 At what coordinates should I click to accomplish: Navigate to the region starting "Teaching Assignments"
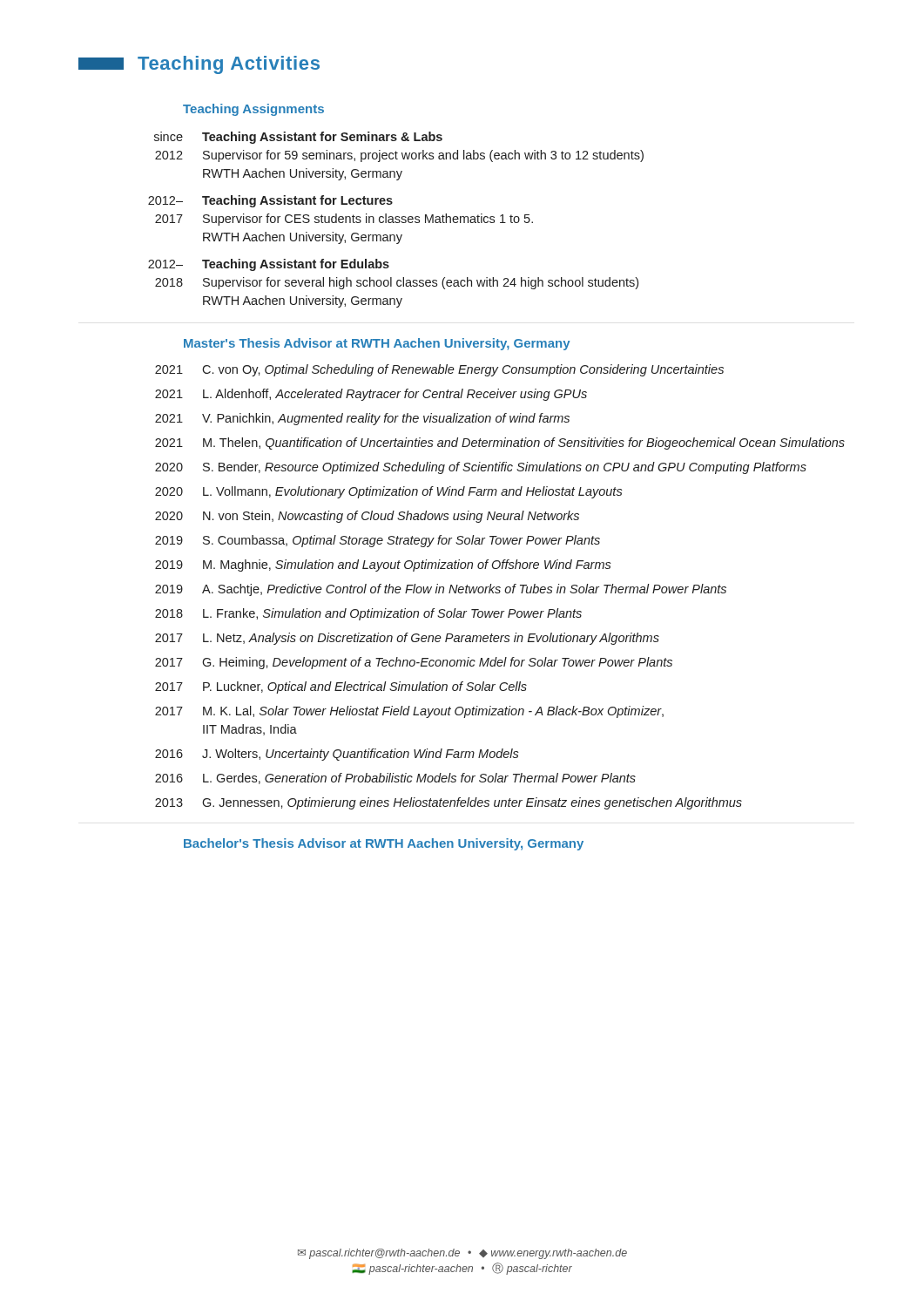(254, 108)
